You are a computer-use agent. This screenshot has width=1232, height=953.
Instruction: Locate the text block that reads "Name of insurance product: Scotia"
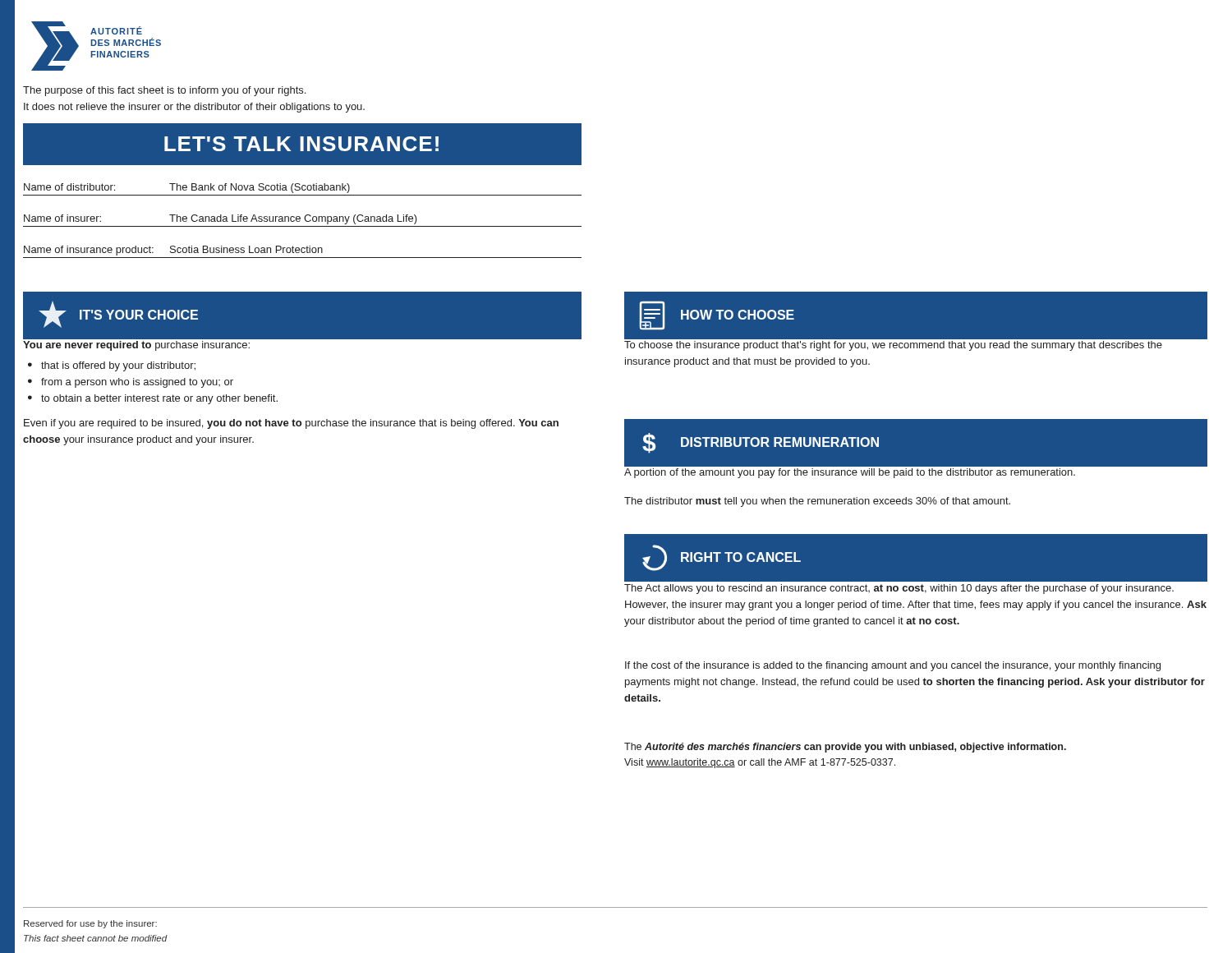coord(302,251)
